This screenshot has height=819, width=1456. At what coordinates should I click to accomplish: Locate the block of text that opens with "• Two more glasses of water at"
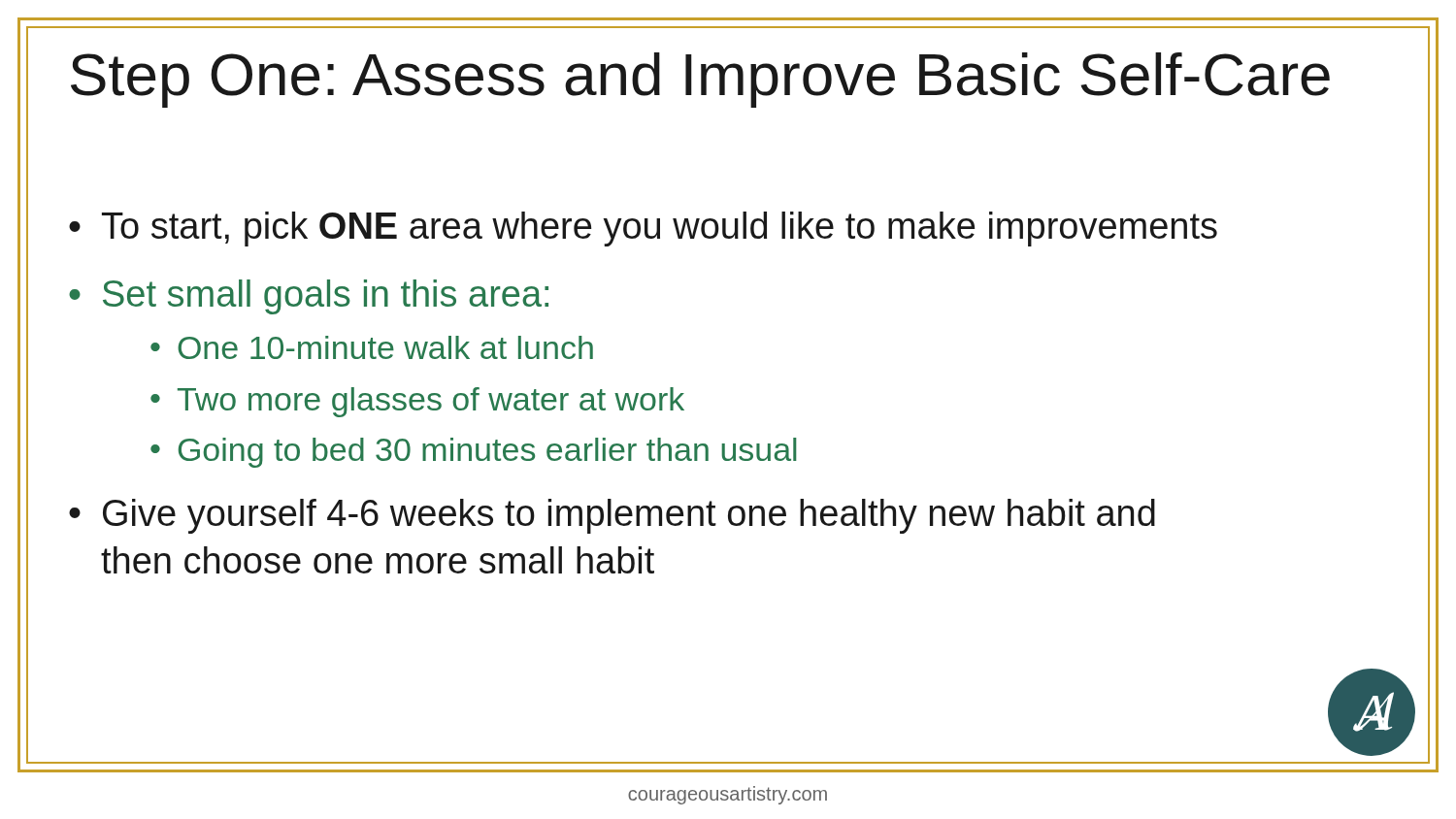point(417,399)
